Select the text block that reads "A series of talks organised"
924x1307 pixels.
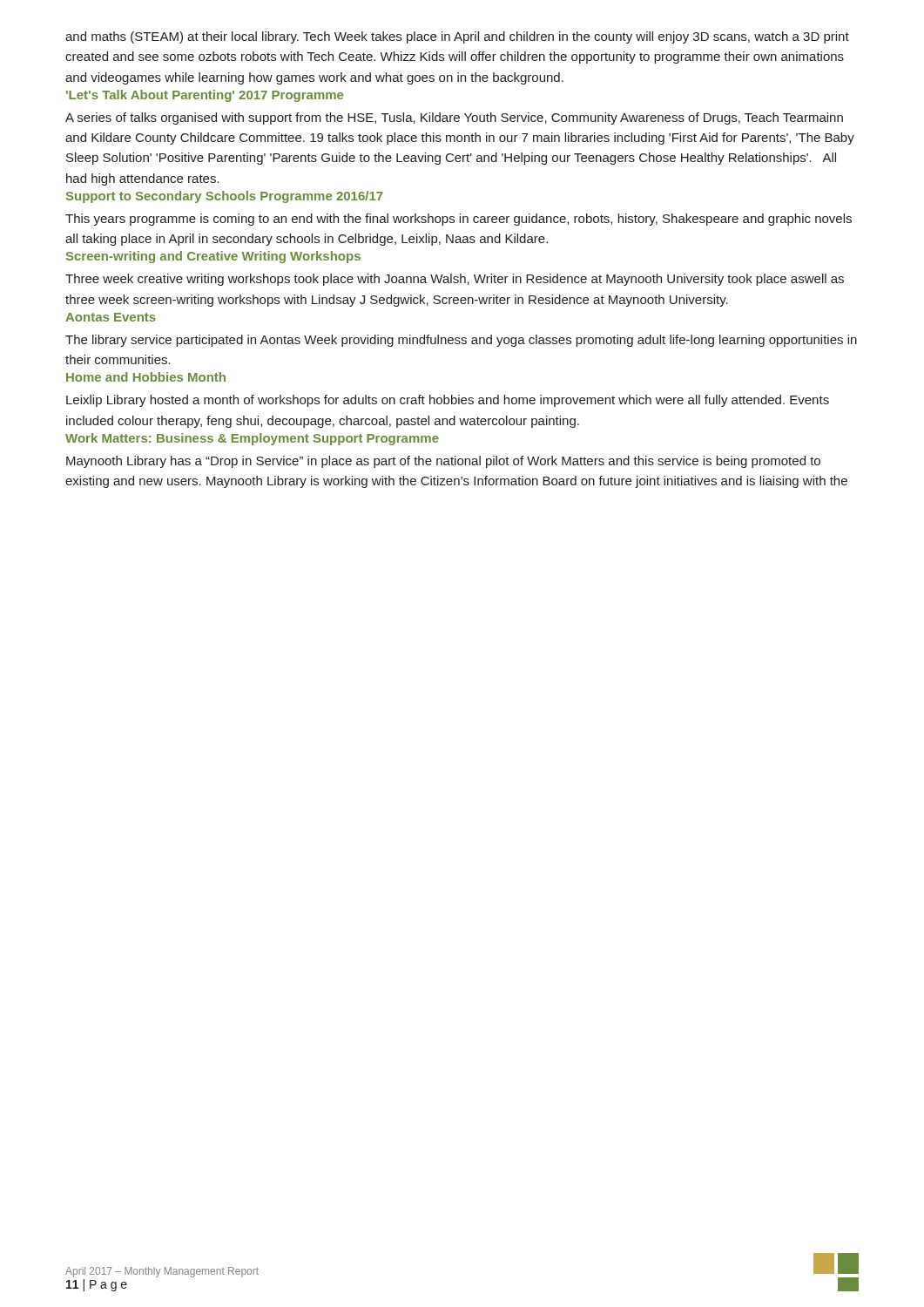(460, 147)
